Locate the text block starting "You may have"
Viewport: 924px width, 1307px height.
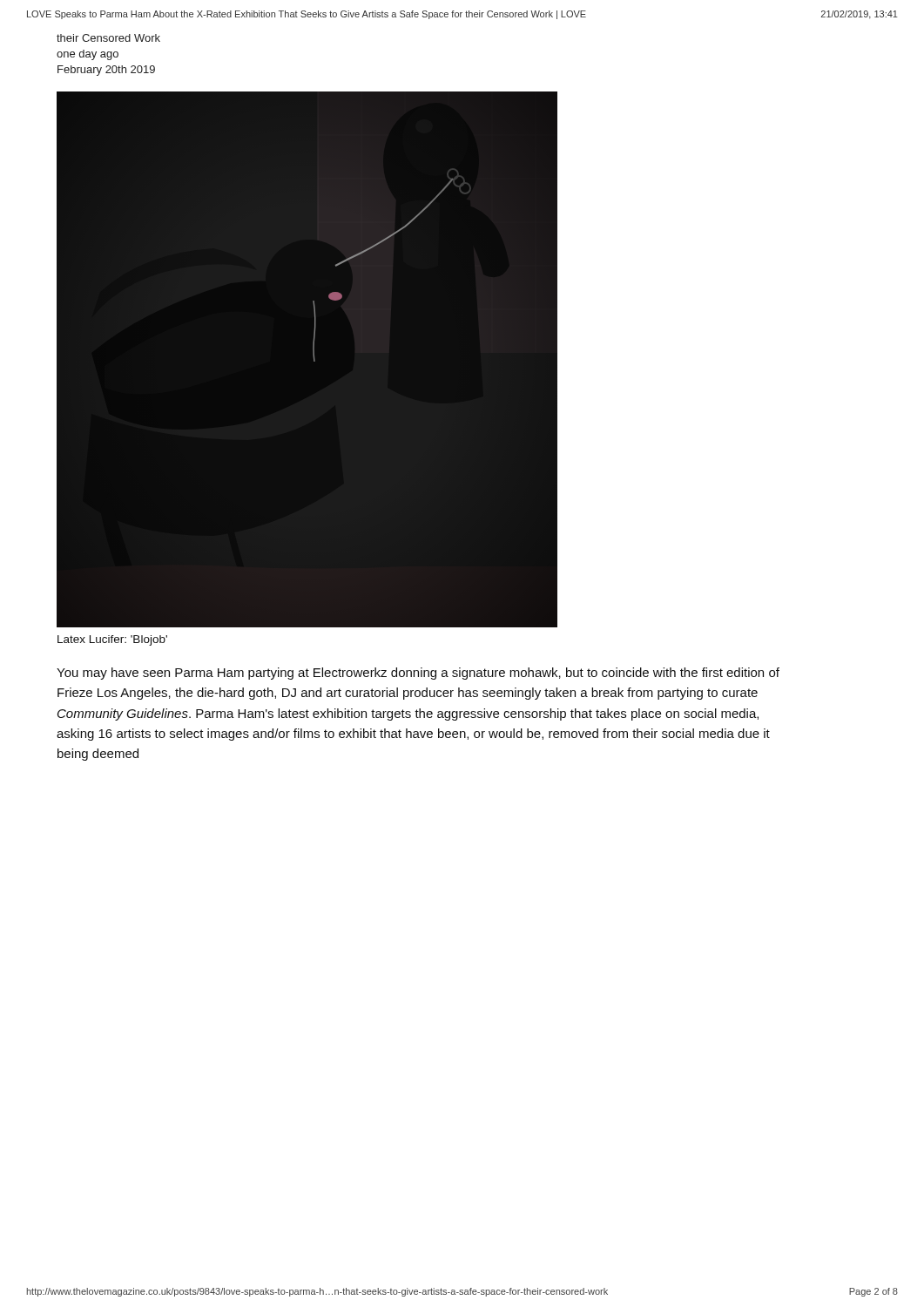tap(418, 713)
